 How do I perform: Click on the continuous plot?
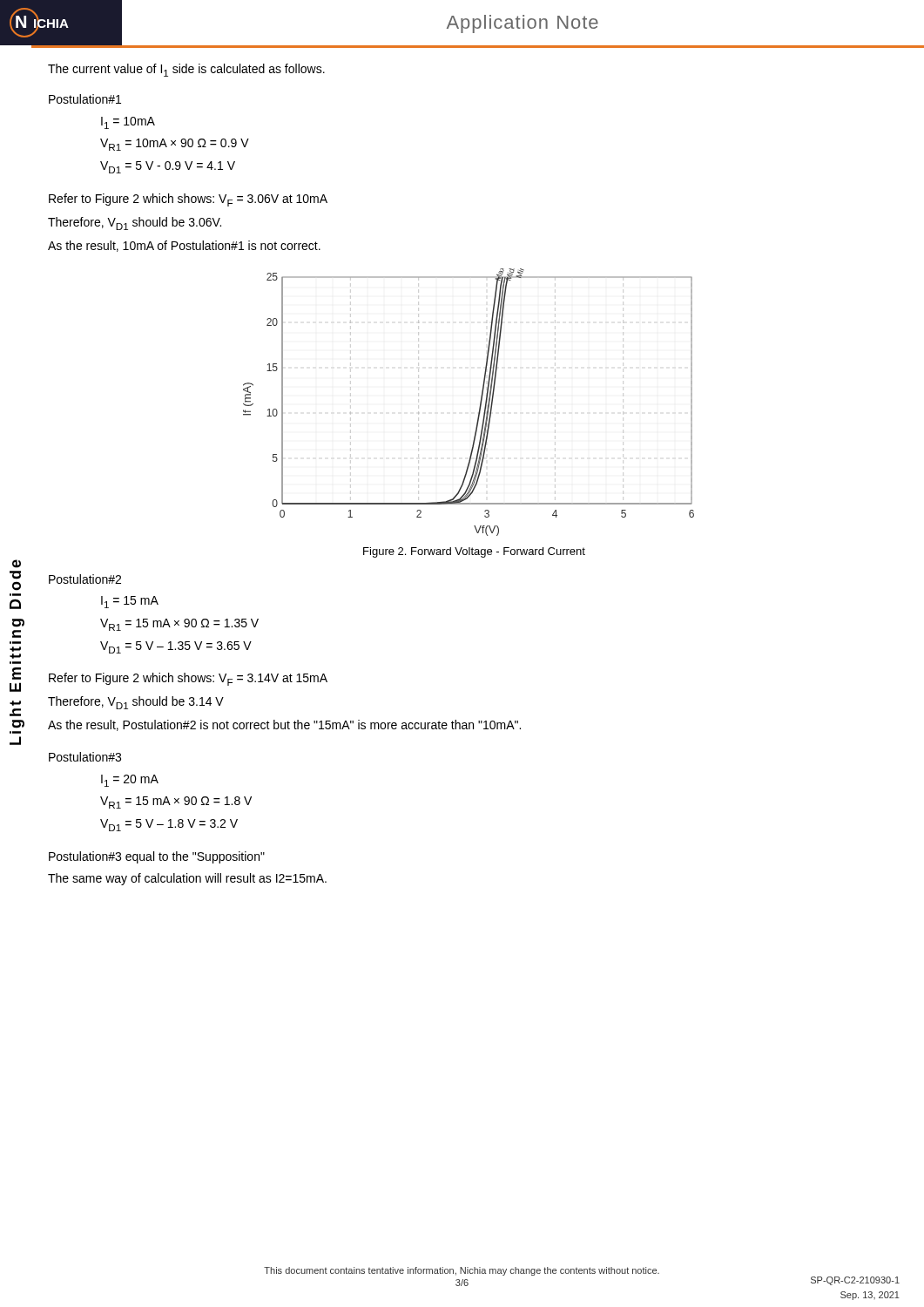click(474, 405)
